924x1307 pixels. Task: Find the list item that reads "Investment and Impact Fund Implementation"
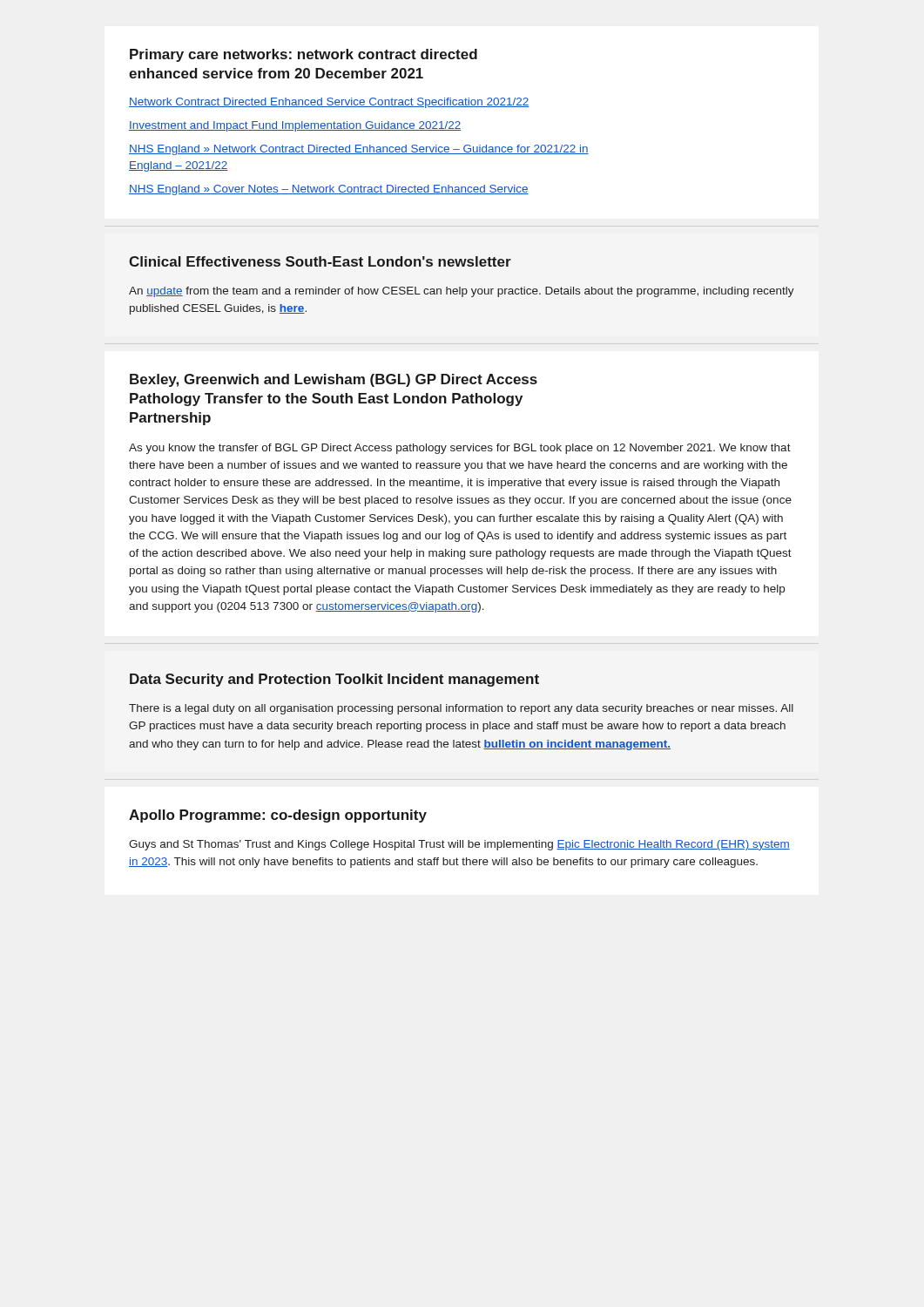[462, 126]
